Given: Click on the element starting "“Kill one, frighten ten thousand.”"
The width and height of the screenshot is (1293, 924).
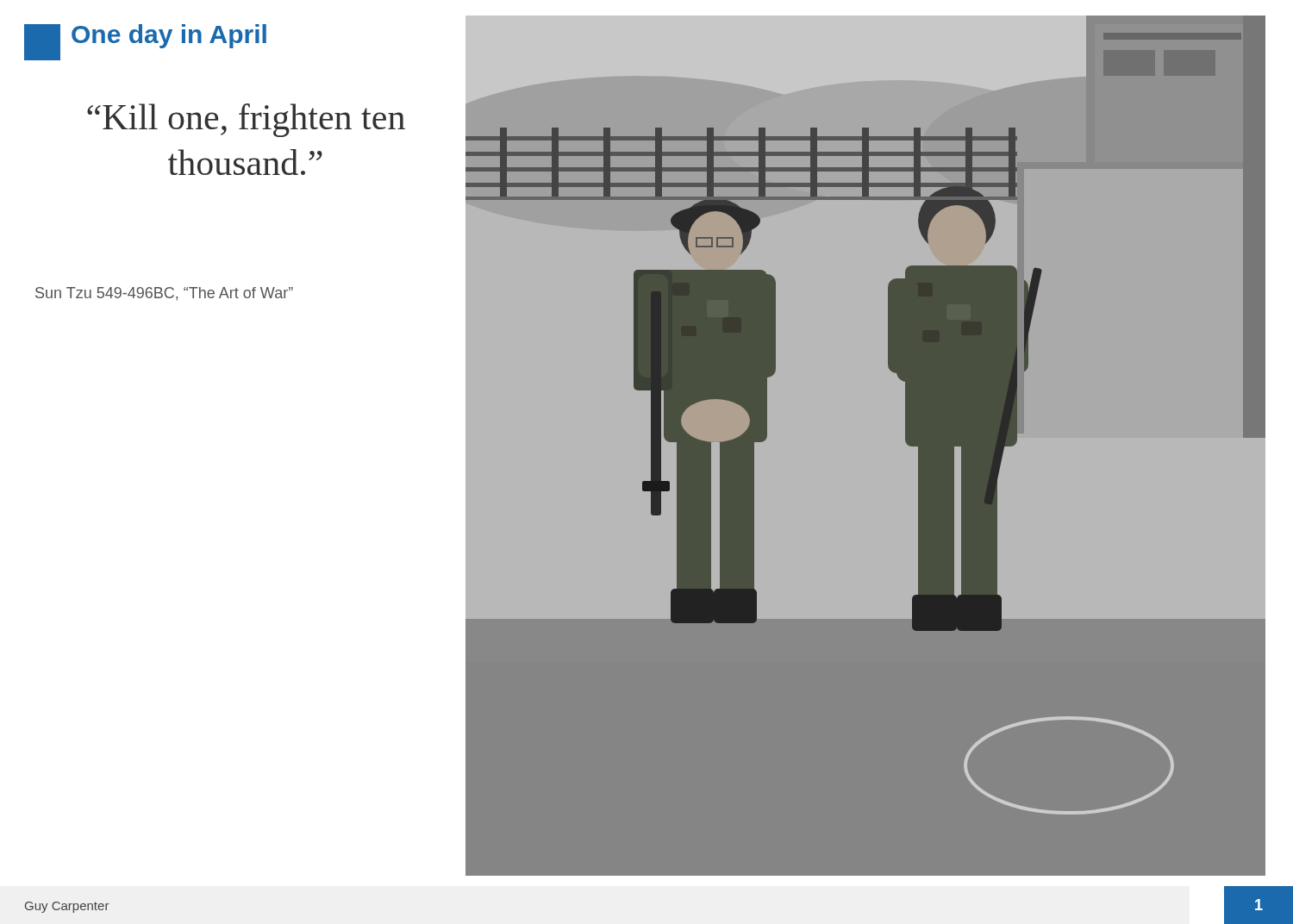Looking at the screenshot, I should tap(246, 140).
